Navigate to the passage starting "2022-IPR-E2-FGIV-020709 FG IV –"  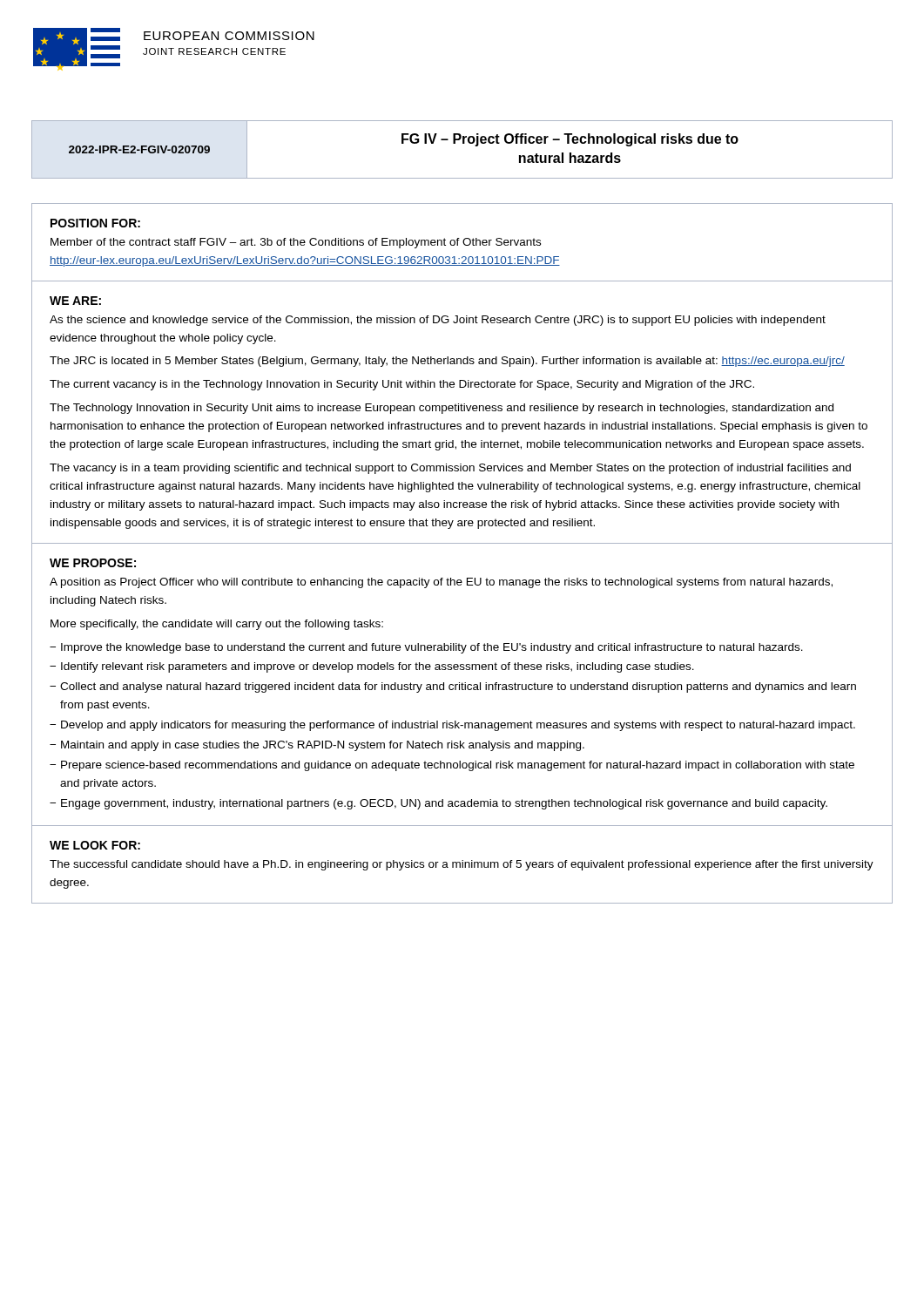pyautogui.click(x=462, y=149)
